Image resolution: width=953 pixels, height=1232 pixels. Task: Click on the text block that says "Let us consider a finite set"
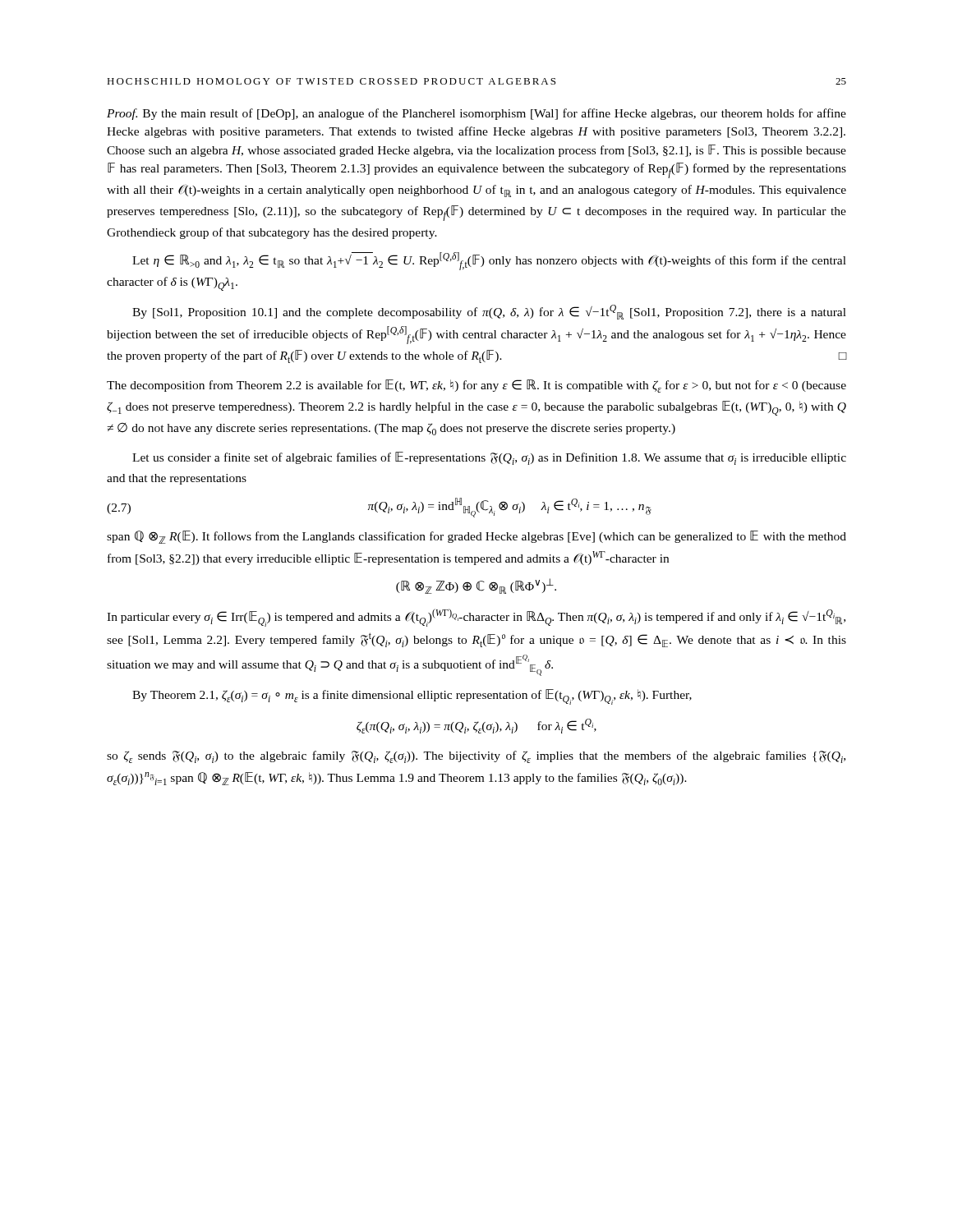click(x=476, y=468)
